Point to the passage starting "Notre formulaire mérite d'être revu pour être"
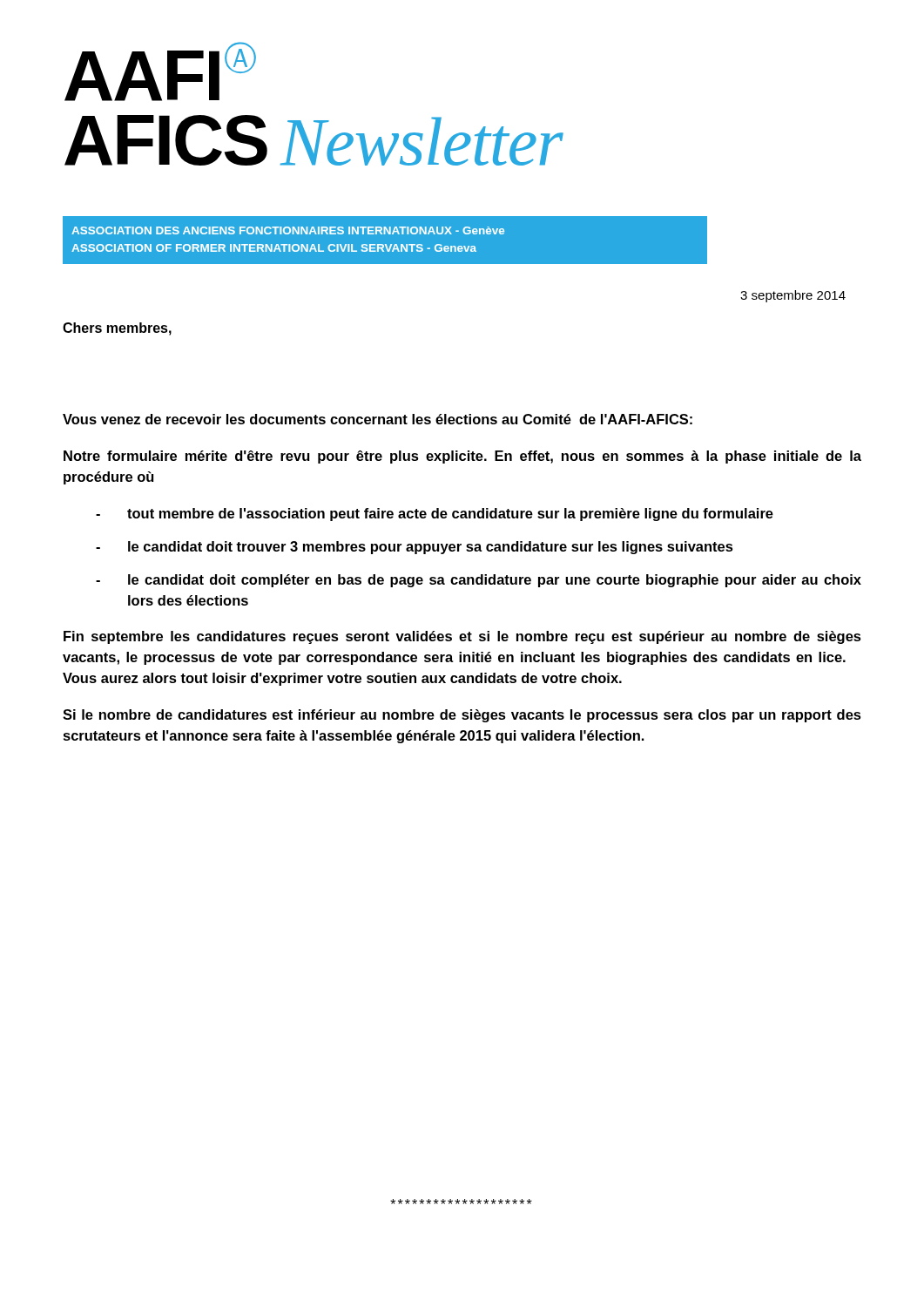The width and height of the screenshot is (924, 1307). click(462, 466)
